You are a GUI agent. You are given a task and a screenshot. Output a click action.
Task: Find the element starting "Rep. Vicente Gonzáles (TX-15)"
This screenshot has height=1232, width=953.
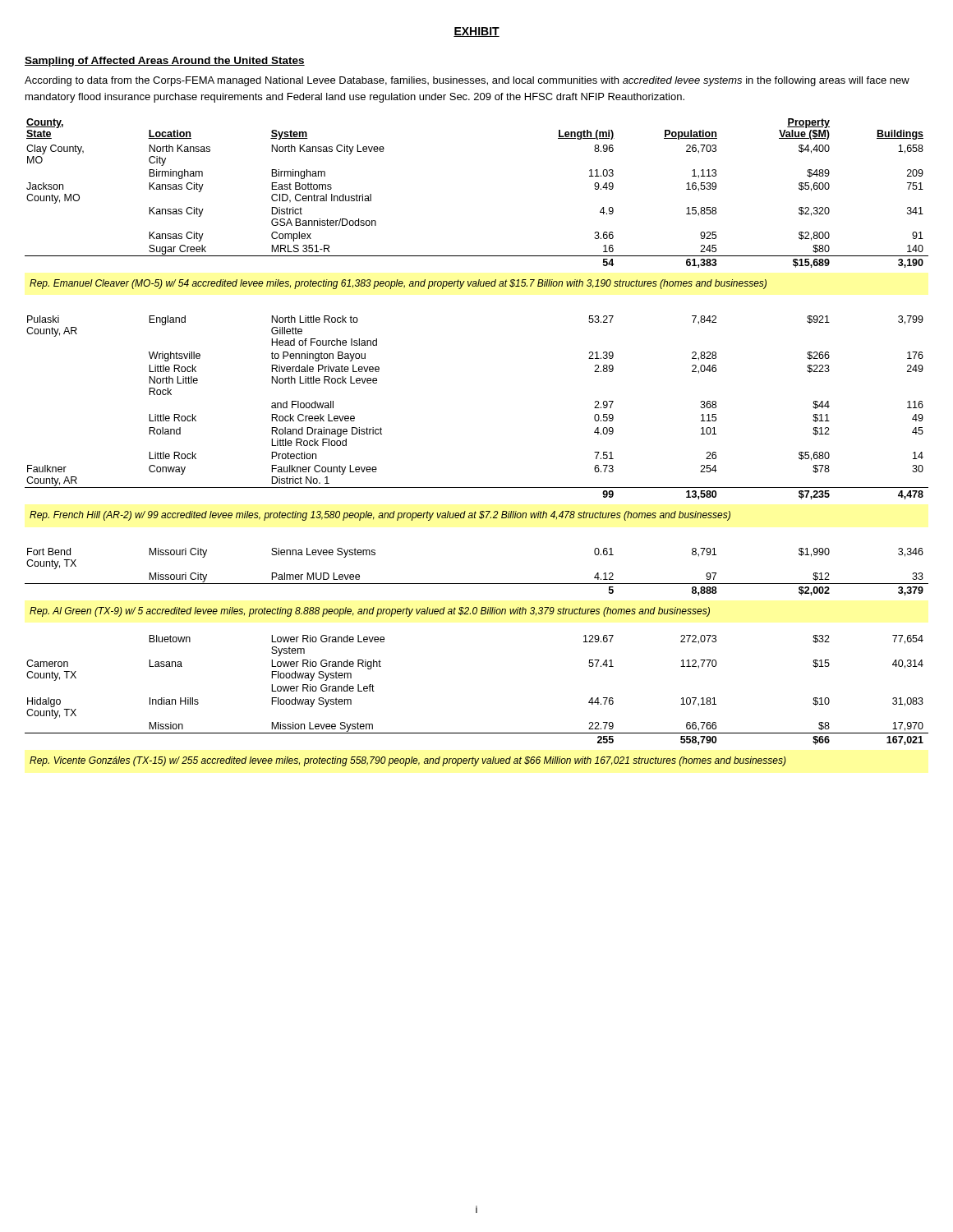[408, 761]
